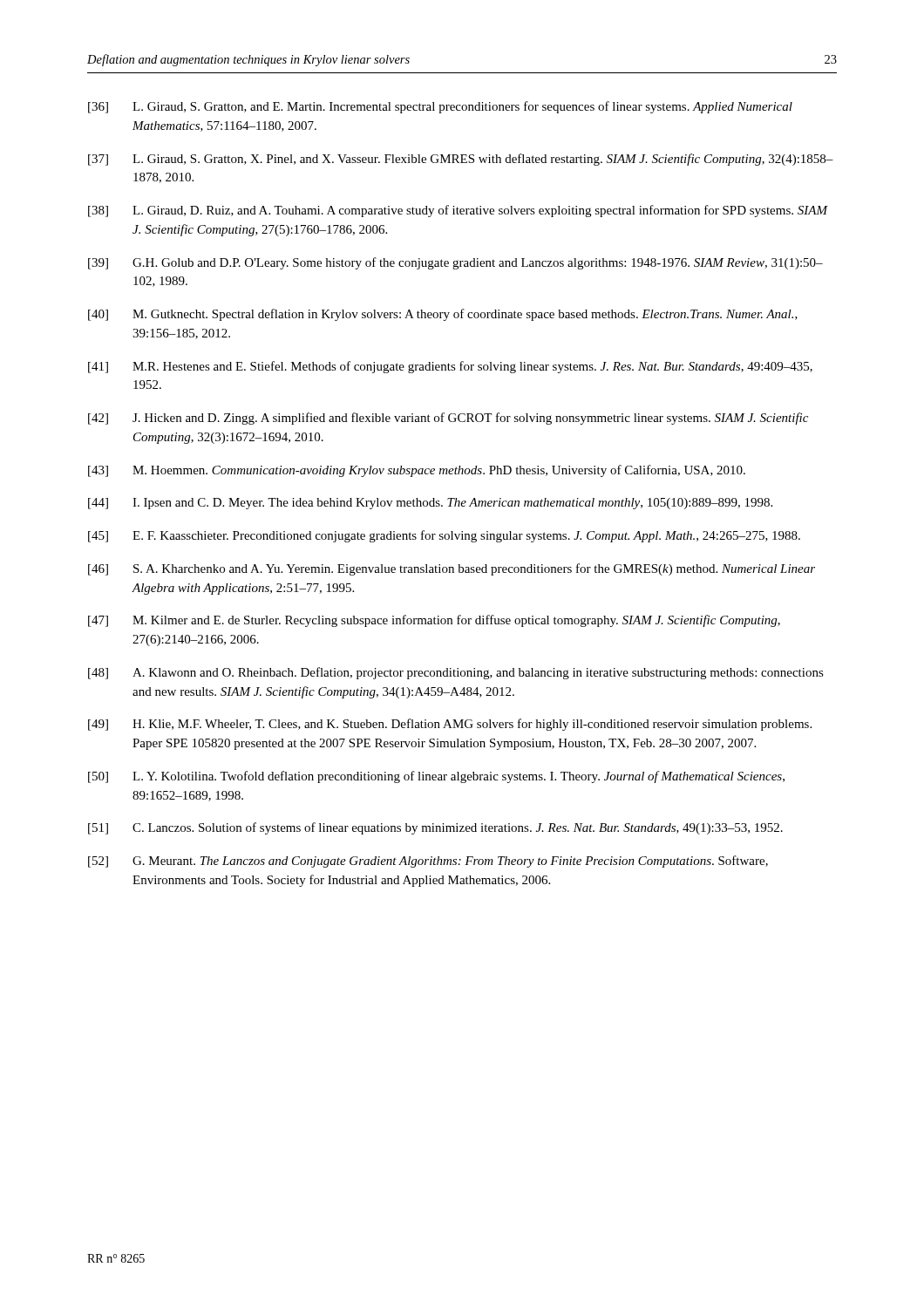The image size is (924, 1308).
Task: Point to the block beginning "[43] M. Hoemmen. Communication-avoiding Krylov subspace methods."
Action: point(462,470)
